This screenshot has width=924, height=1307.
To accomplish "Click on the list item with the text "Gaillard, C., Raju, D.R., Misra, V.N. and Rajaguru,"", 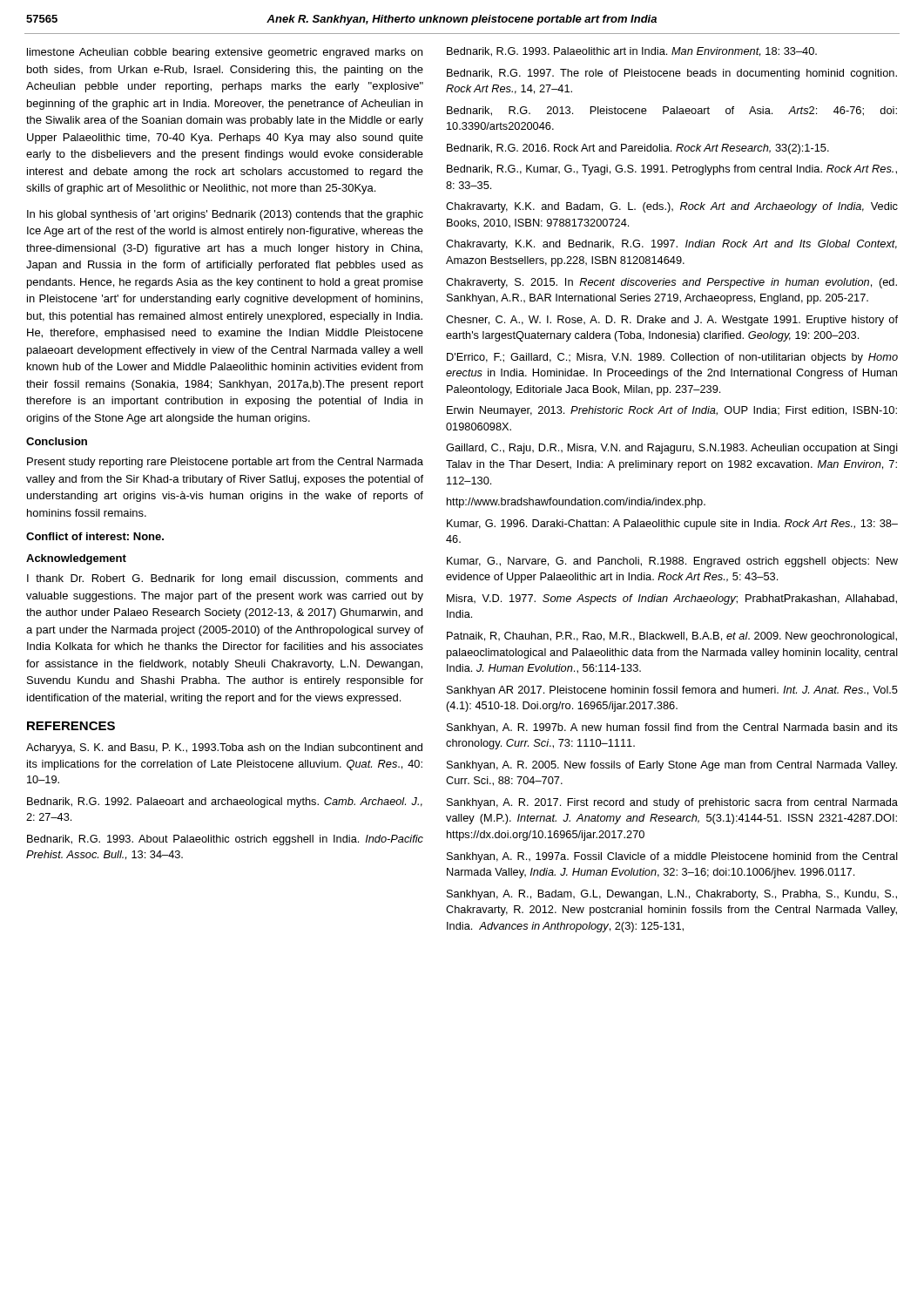I will tap(672, 464).
